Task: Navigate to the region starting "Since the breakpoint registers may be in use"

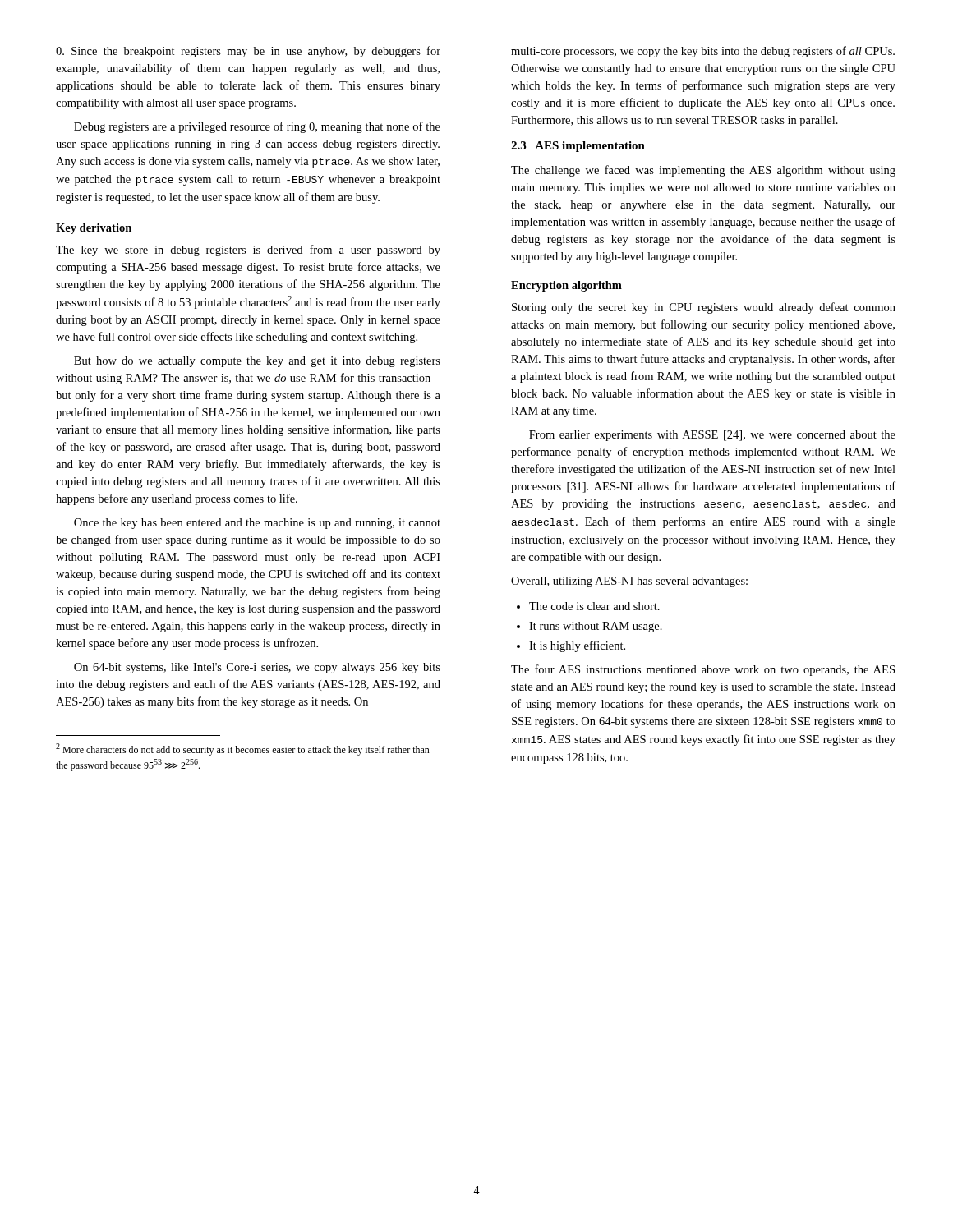Action: click(x=248, y=124)
